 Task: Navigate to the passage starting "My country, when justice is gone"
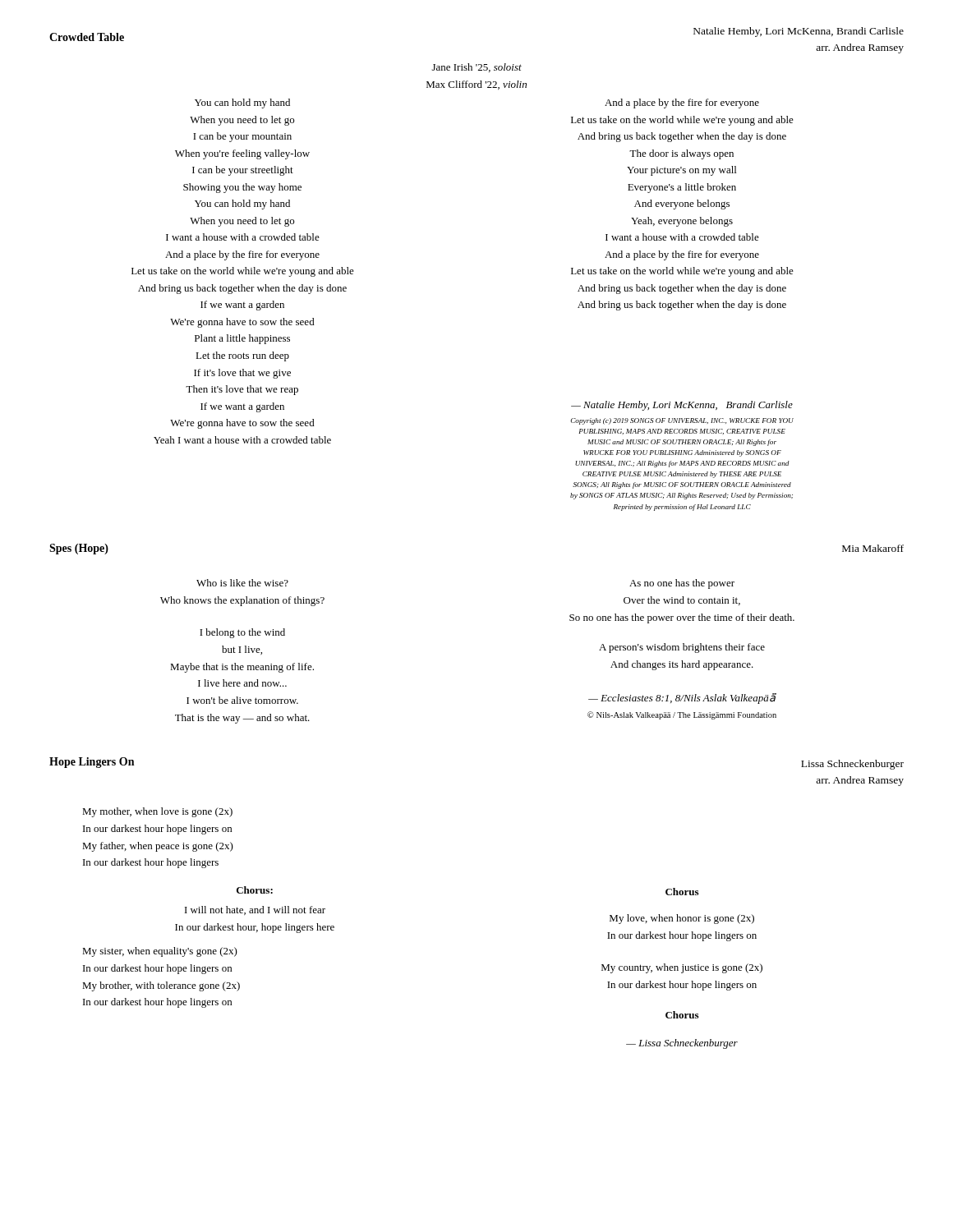pos(682,976)
